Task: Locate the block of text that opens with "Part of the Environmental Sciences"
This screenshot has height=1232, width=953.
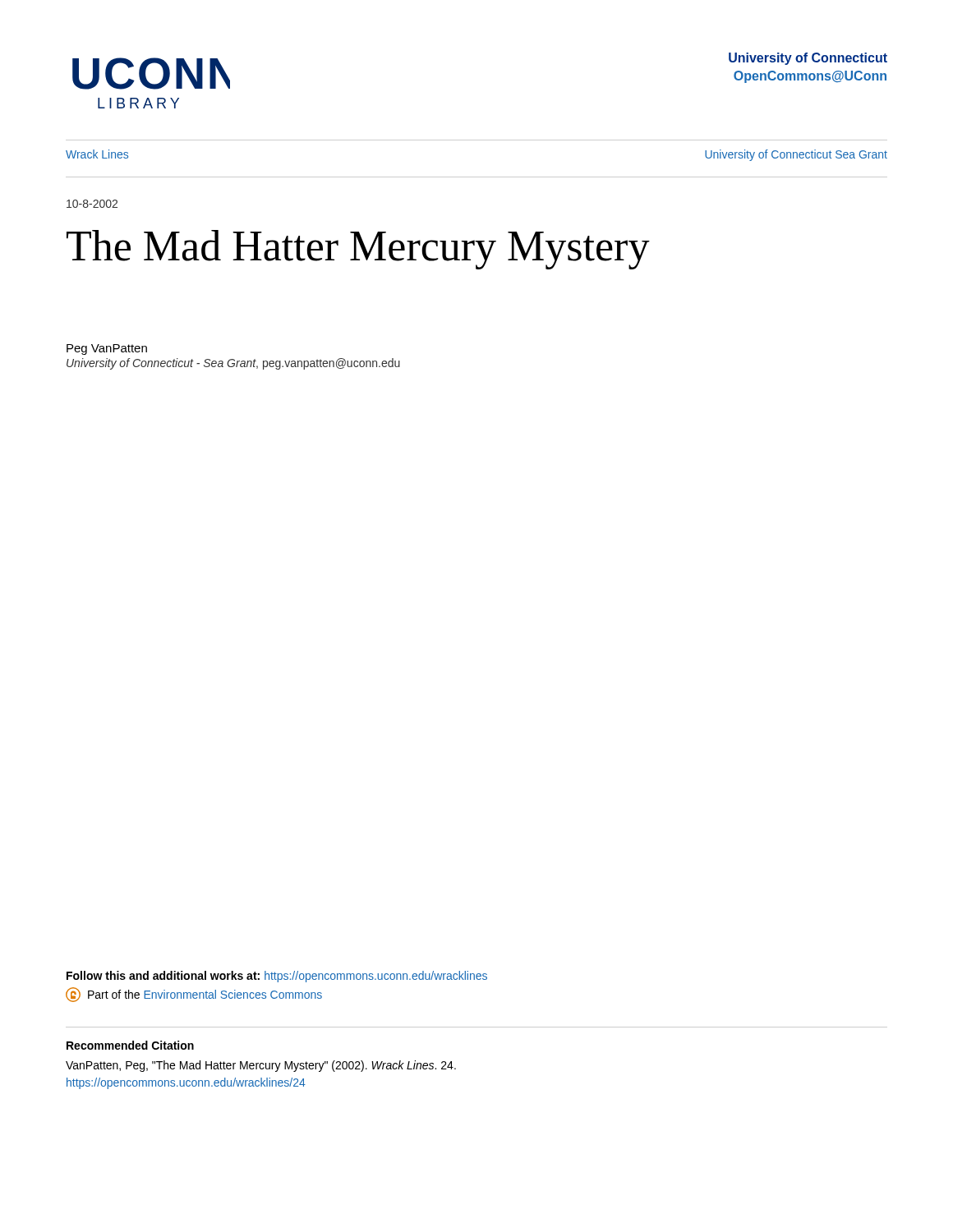Action: tap(194, 995)
